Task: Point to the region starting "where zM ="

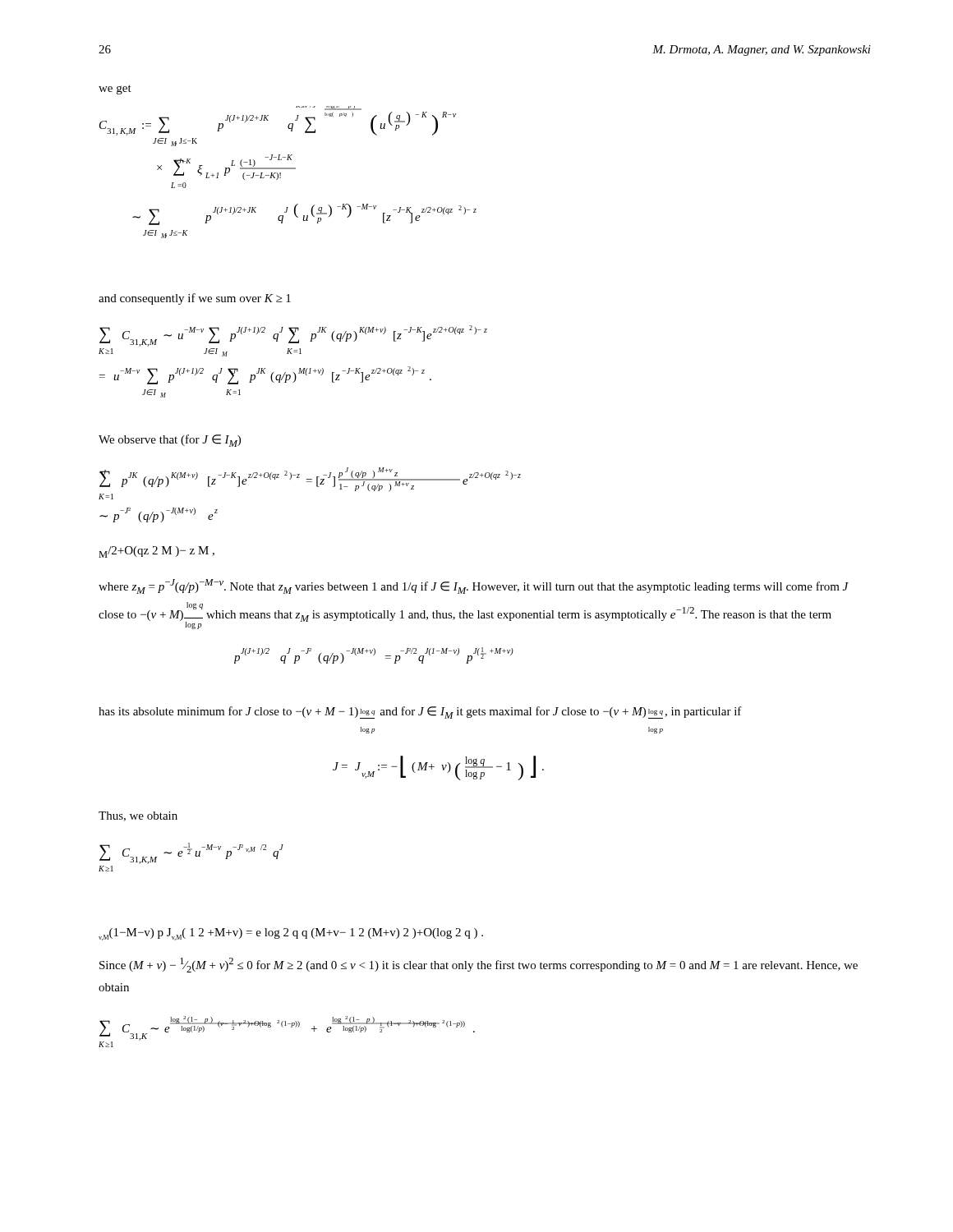Action: tap(473, 604)
